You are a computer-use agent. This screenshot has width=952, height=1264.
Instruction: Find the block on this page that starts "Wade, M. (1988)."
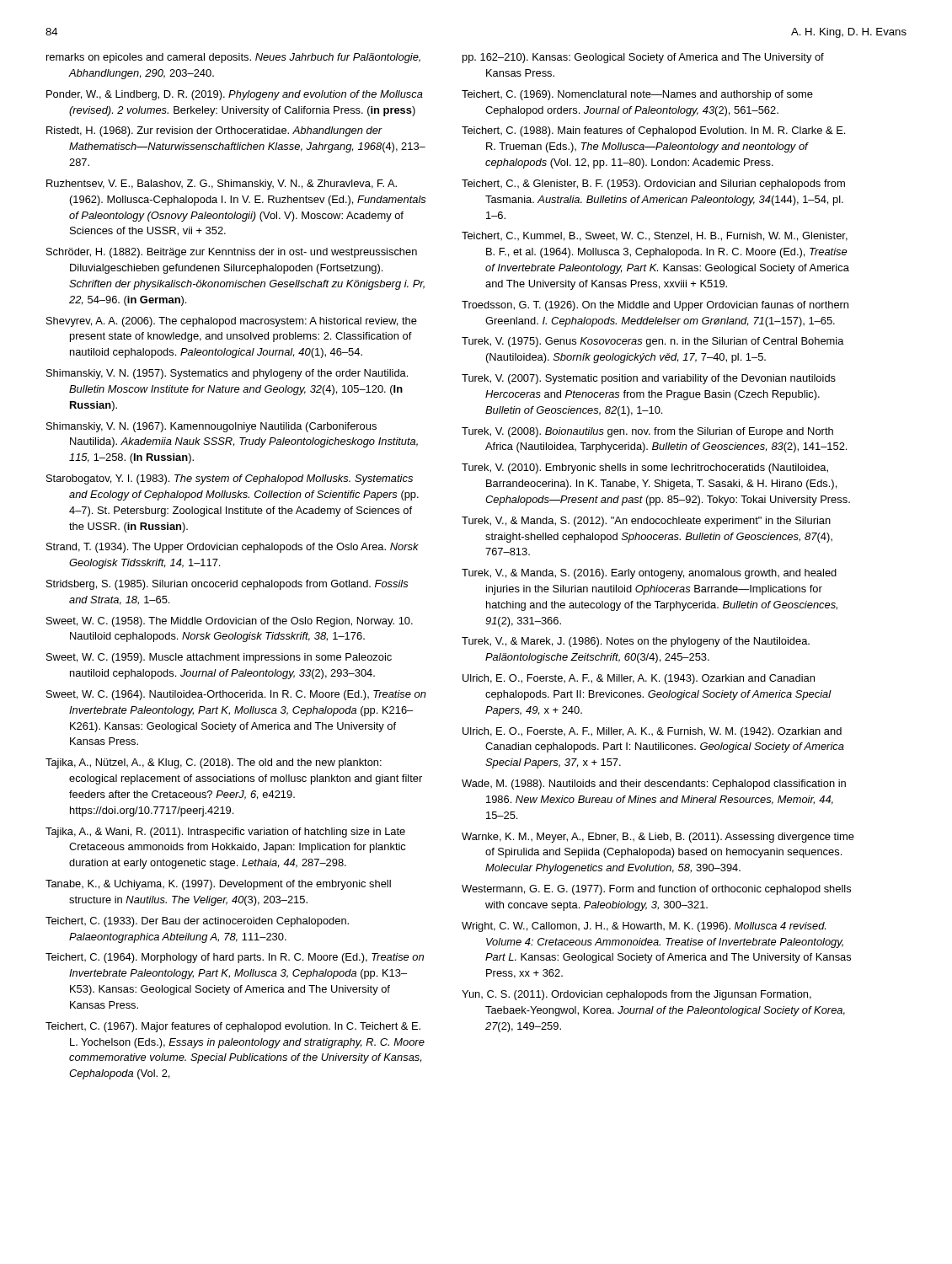coord(654,799)
